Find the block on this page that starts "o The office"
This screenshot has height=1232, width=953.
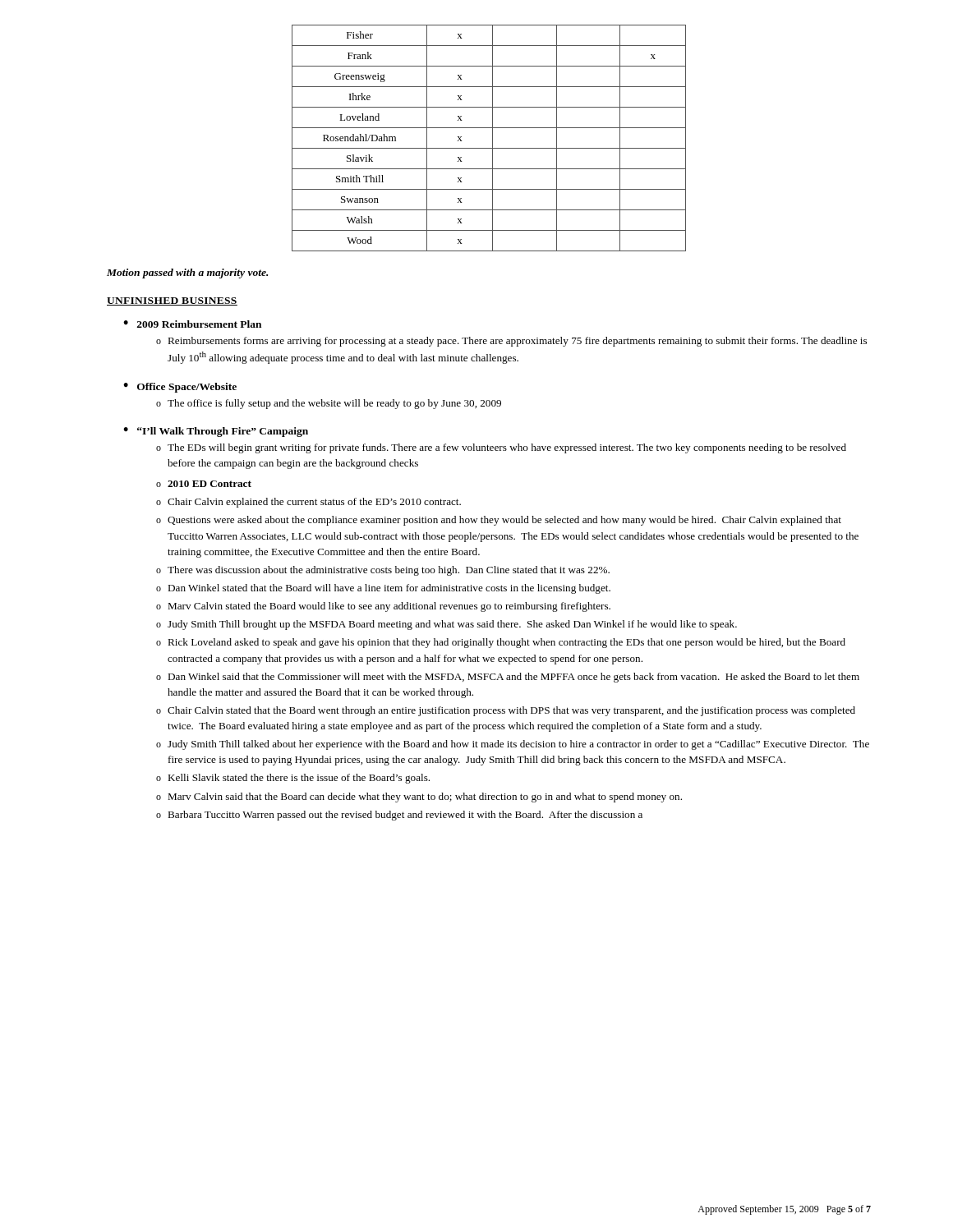(x=329, y=404)
